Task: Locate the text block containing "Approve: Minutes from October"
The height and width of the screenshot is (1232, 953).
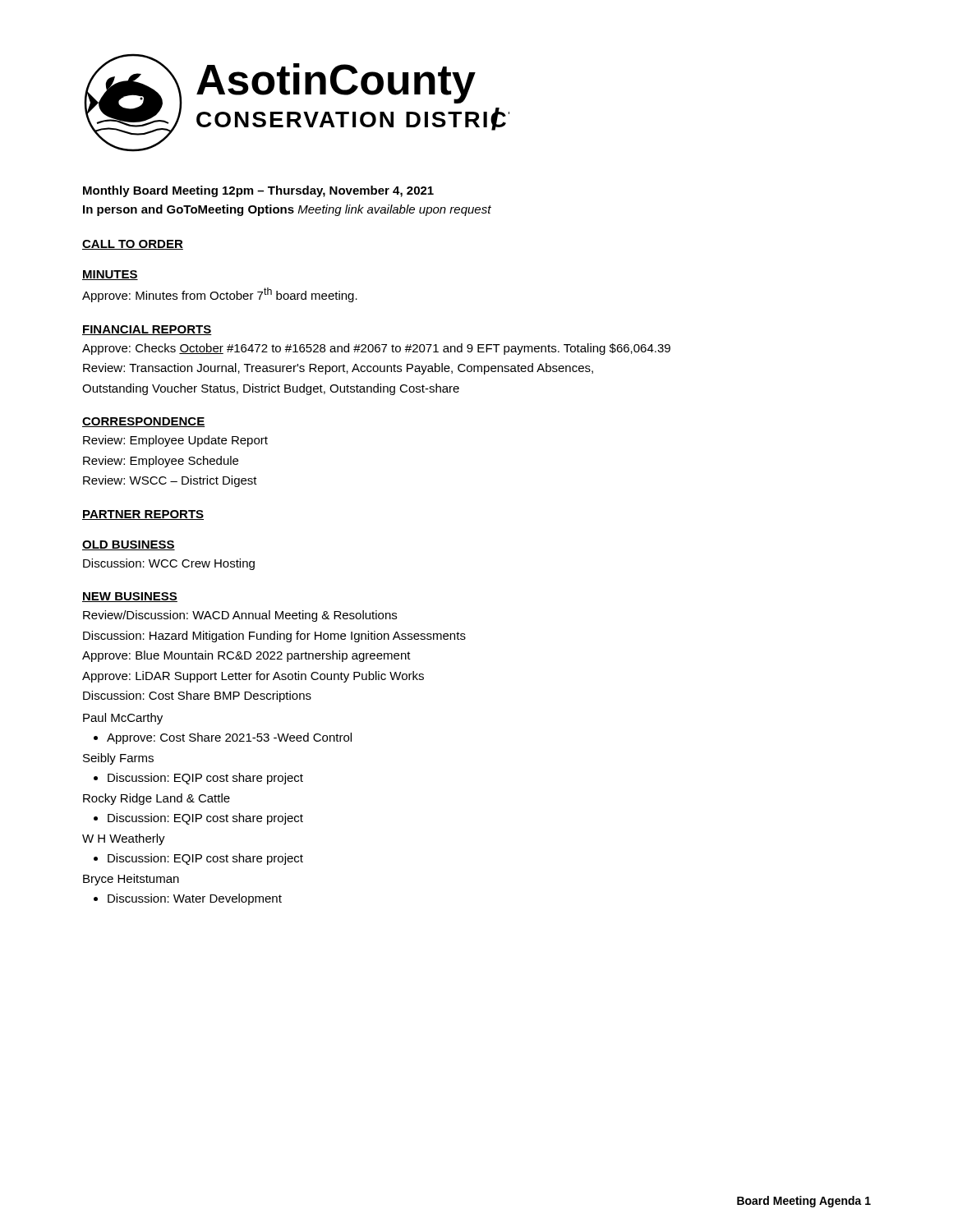Action: click(220, 294)
